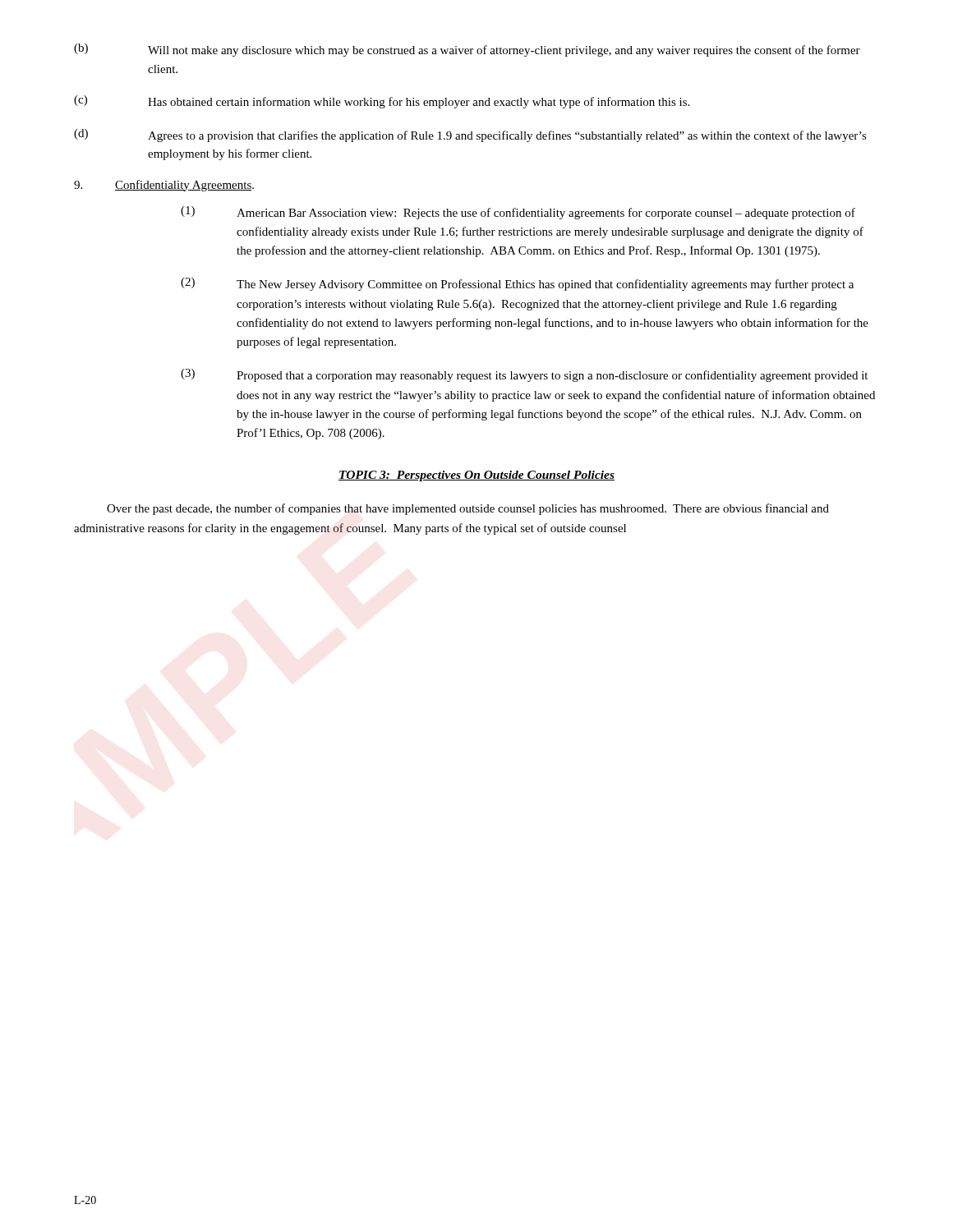Click on the list item that says "(1) American Bar Association view: Rejects the"
This screenshot has height=1232, width=953.
[530, 232]
